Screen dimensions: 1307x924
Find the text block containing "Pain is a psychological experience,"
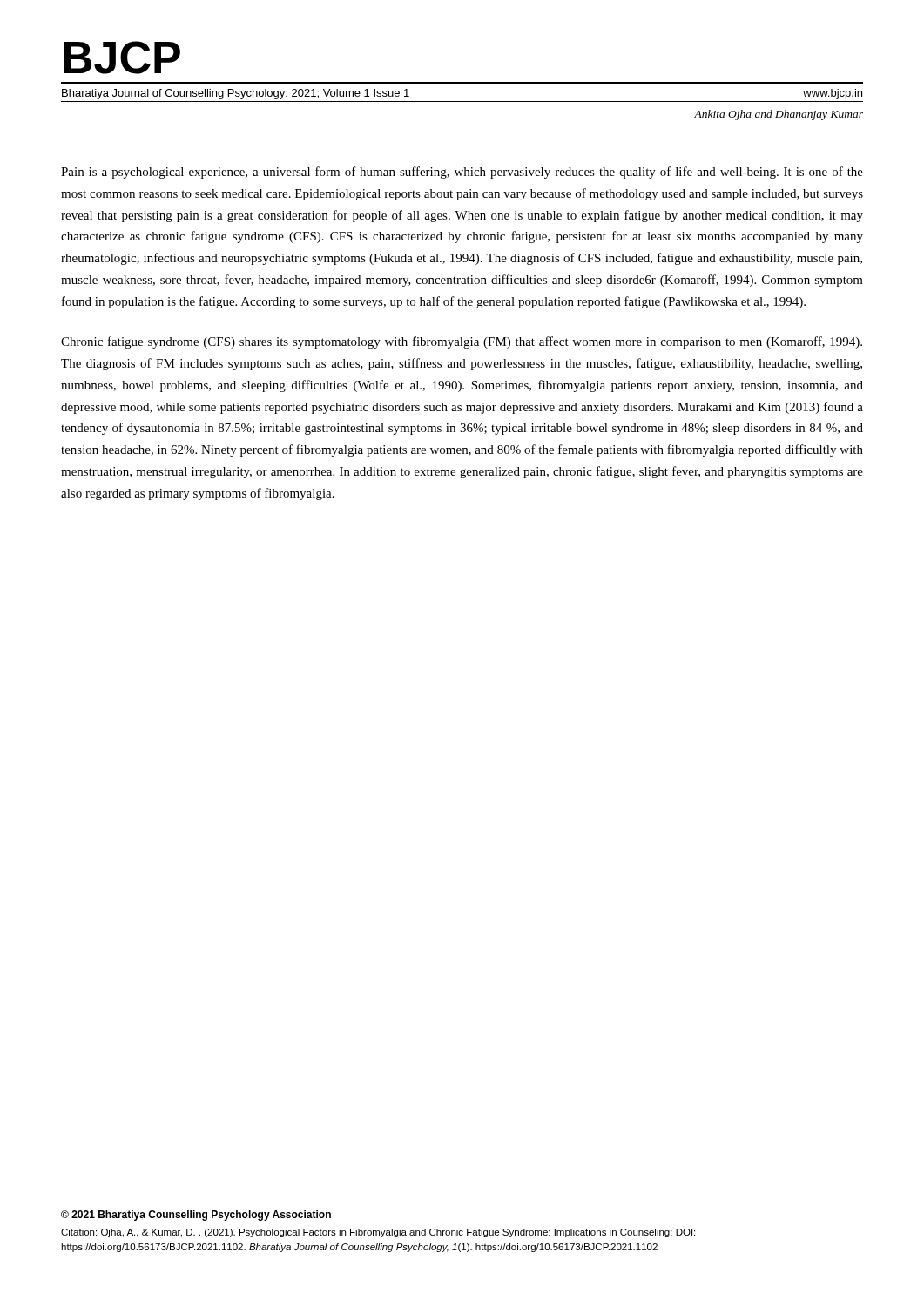pyautogui.click(x=462, y=236)
